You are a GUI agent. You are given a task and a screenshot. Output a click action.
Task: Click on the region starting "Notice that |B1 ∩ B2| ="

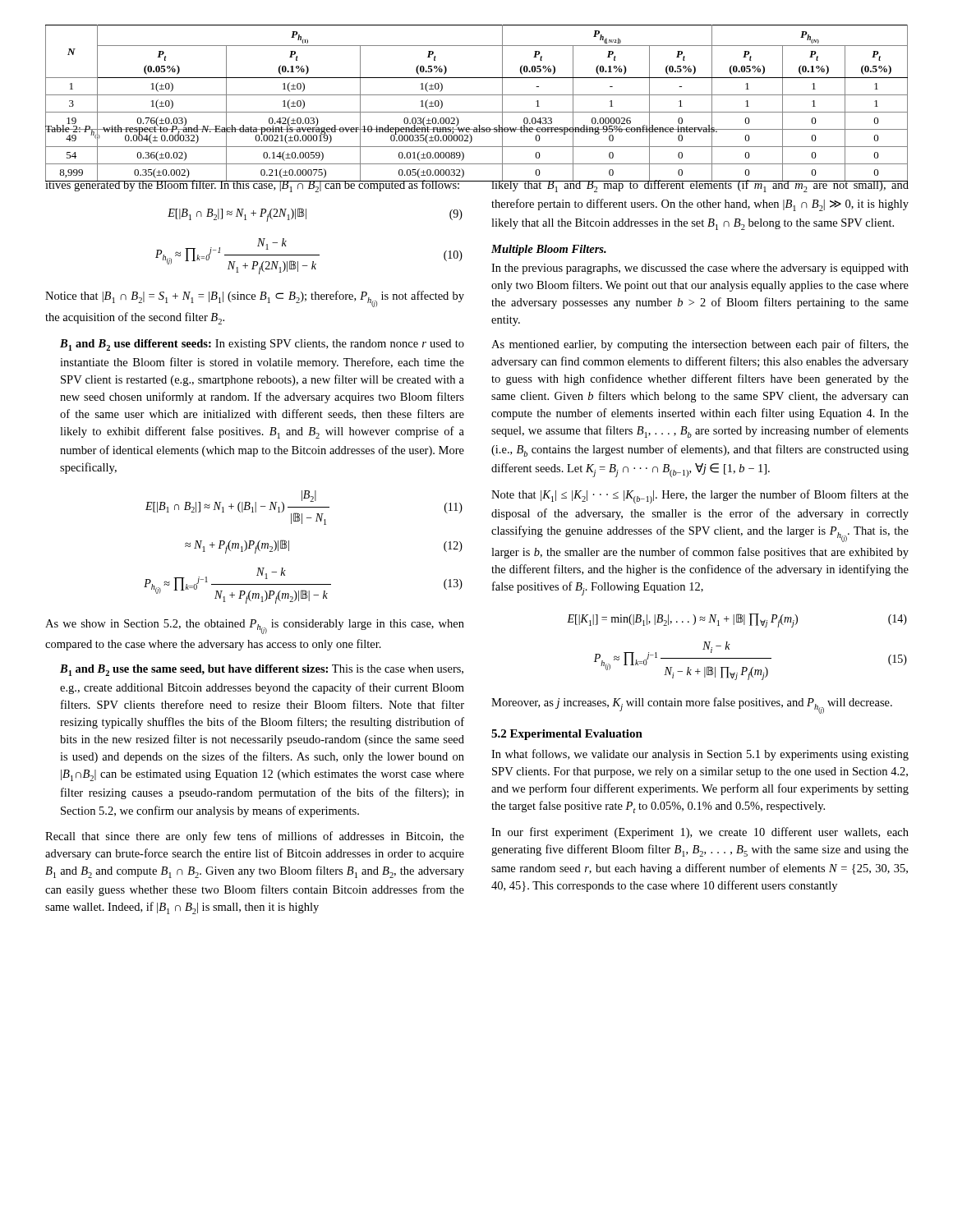click(x=255, y=307)
